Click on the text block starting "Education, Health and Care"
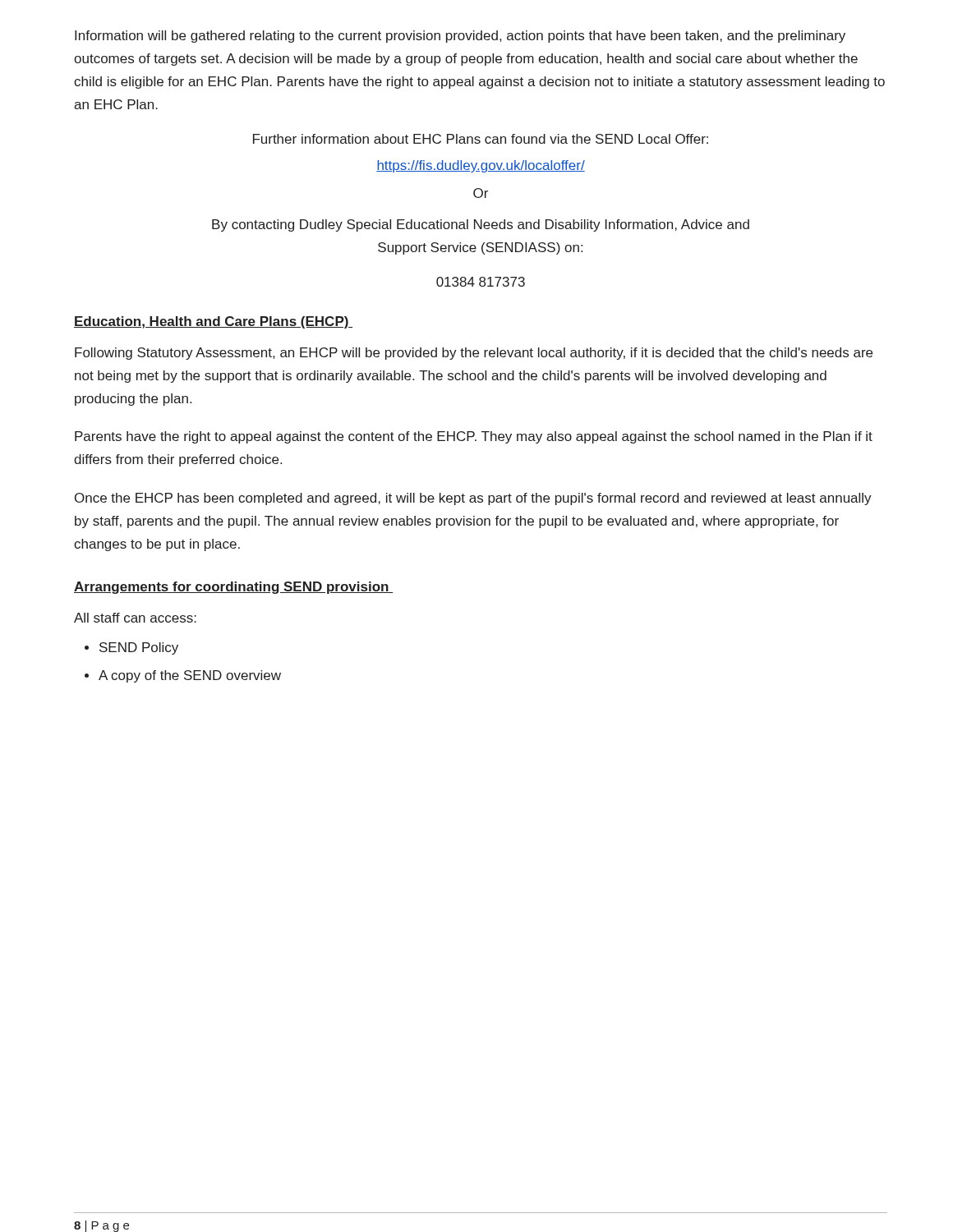 tap(213, 322)
